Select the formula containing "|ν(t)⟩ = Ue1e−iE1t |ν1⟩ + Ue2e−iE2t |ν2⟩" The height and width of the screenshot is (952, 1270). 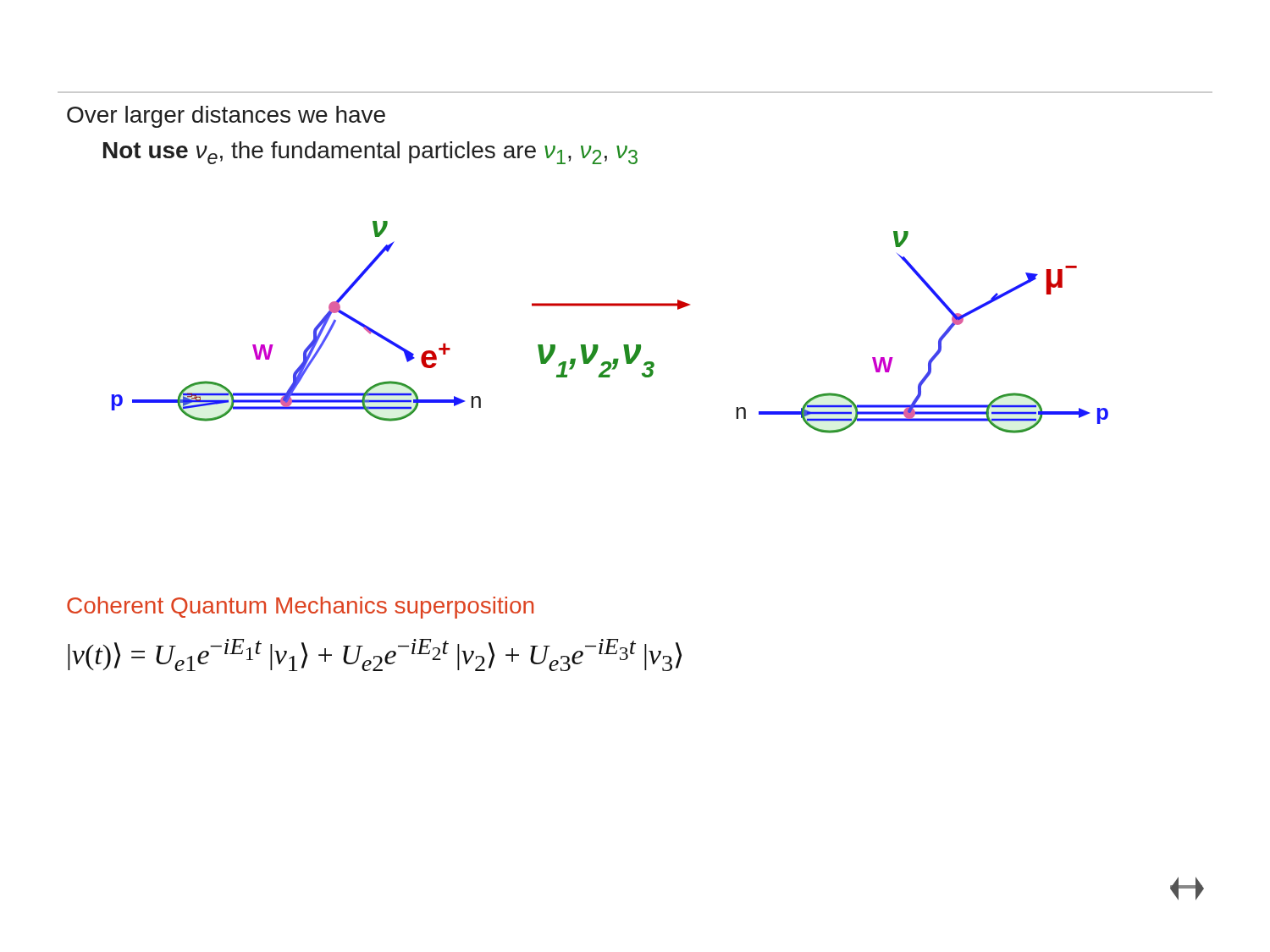[375, 655]
